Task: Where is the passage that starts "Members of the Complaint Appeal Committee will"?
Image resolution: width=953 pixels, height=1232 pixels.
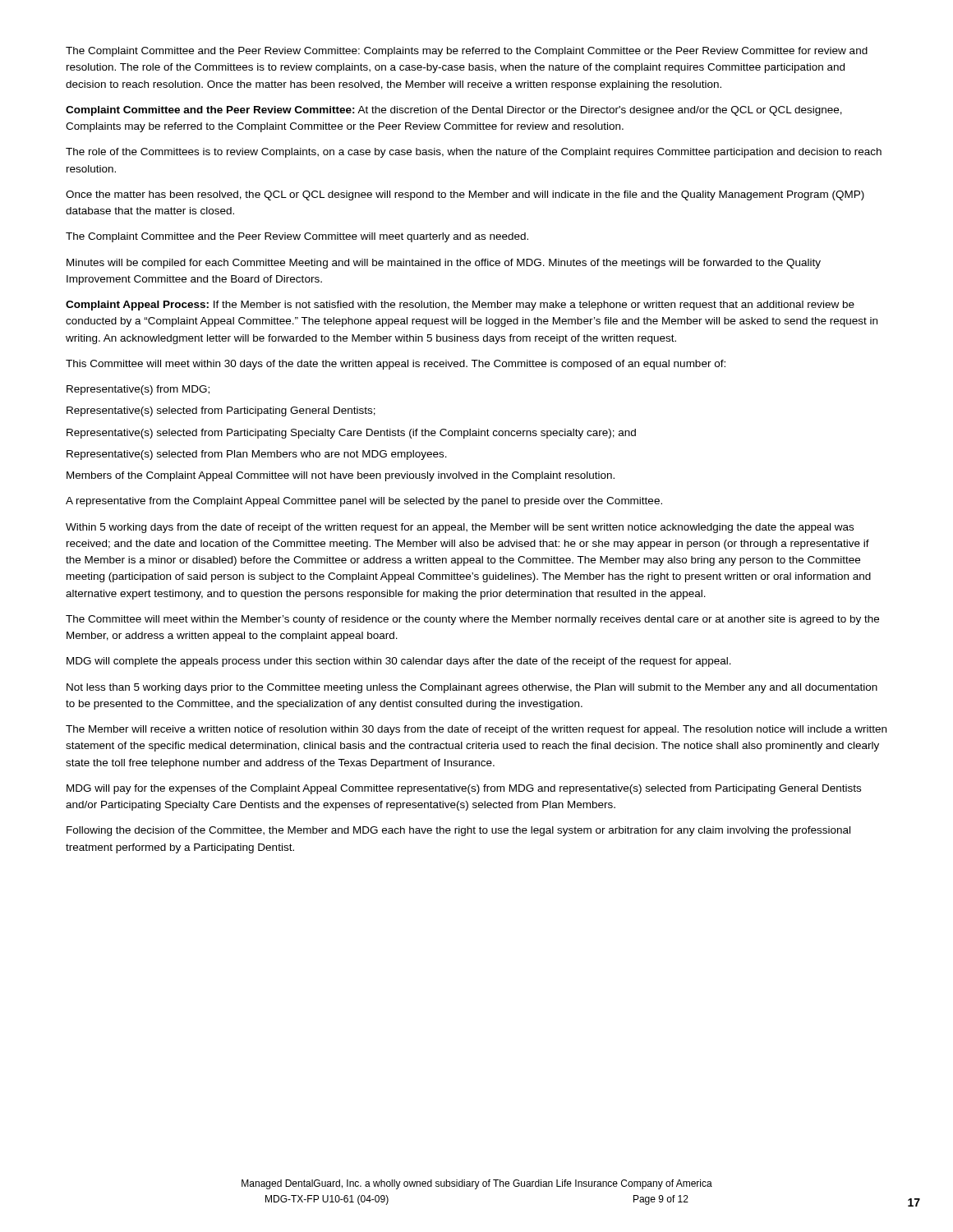Action: tap(341, 475)
